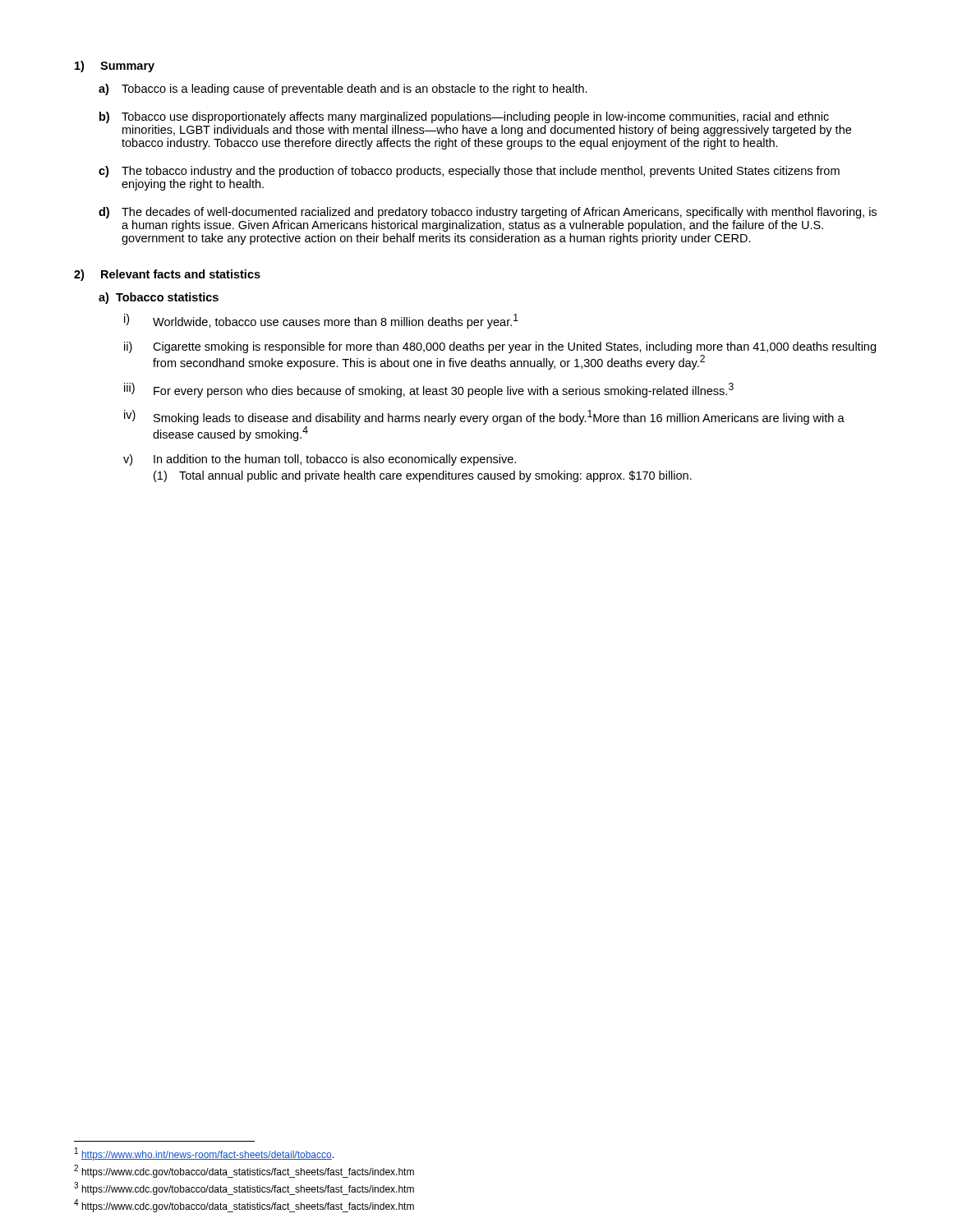Image resolution: width=953 pixels, height=1232 pixels.
Task: Find the footnote with the text "2 https://www.cdc.gov/tobacco/data_statistics/fact_sheets/fast_facts/index.htm"
Action: (244, 1171)
